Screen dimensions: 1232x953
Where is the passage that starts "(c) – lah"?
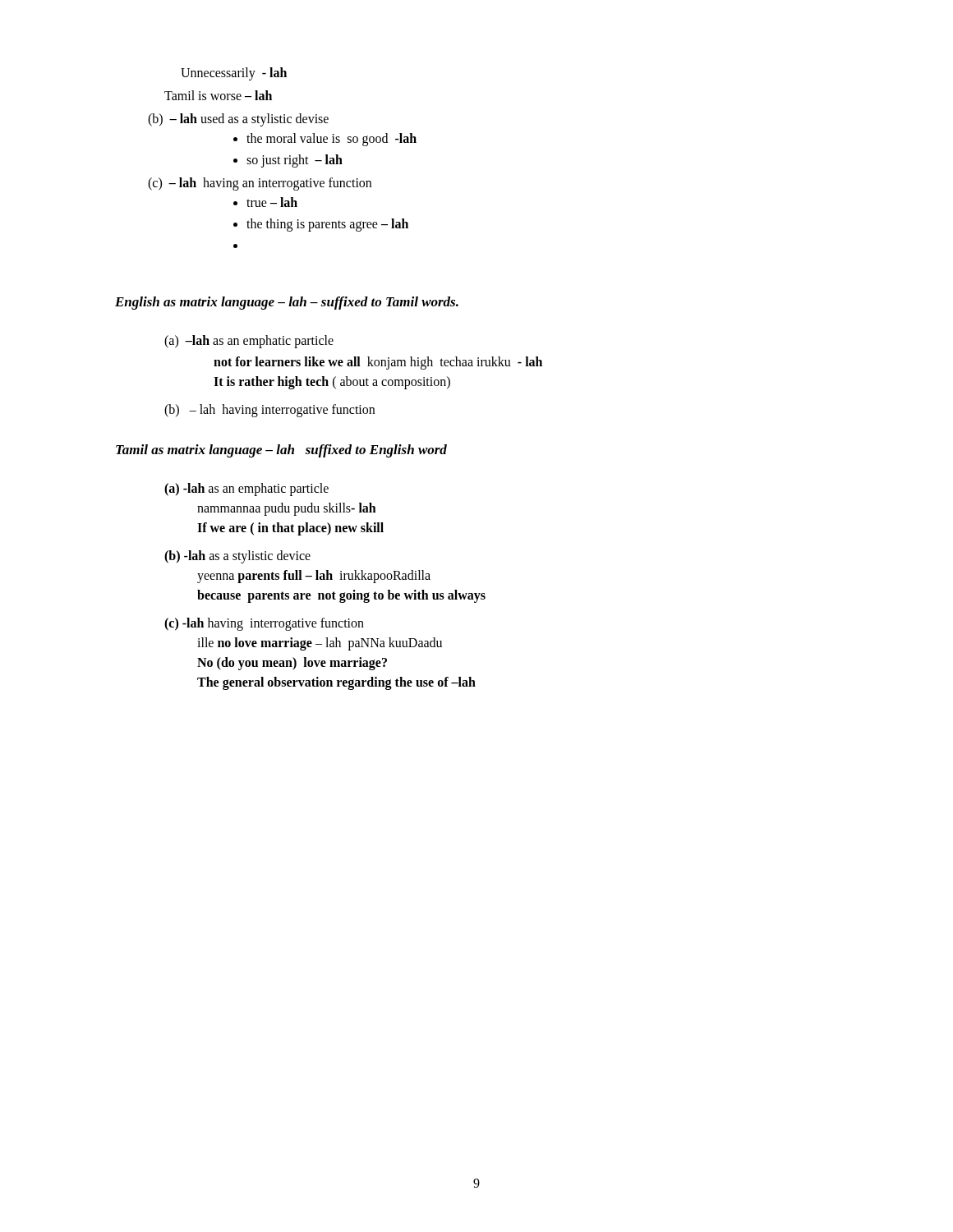[x=260, y=183]
